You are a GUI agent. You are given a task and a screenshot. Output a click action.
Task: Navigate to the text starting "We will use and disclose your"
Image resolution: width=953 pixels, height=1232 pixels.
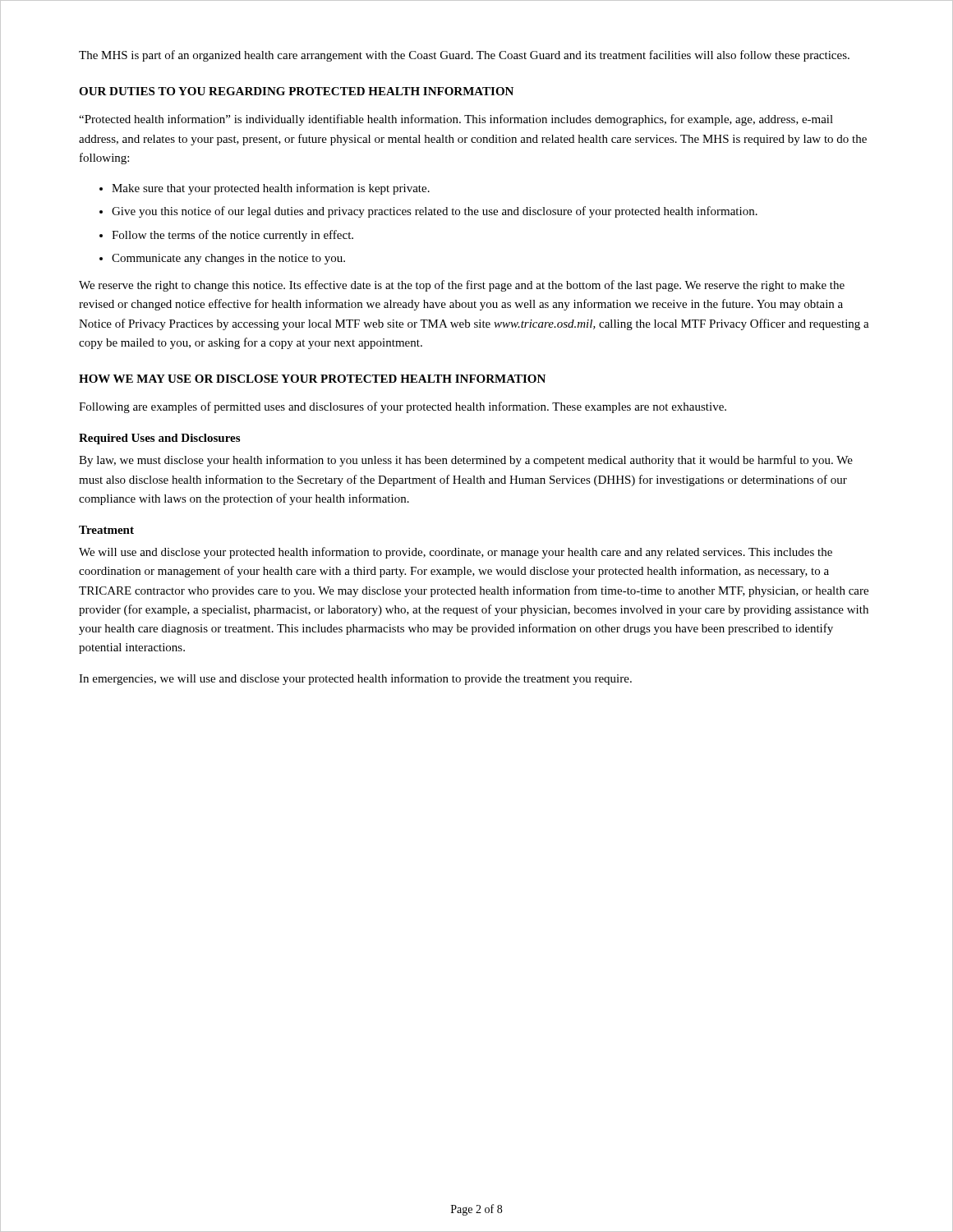coord(474,600)
